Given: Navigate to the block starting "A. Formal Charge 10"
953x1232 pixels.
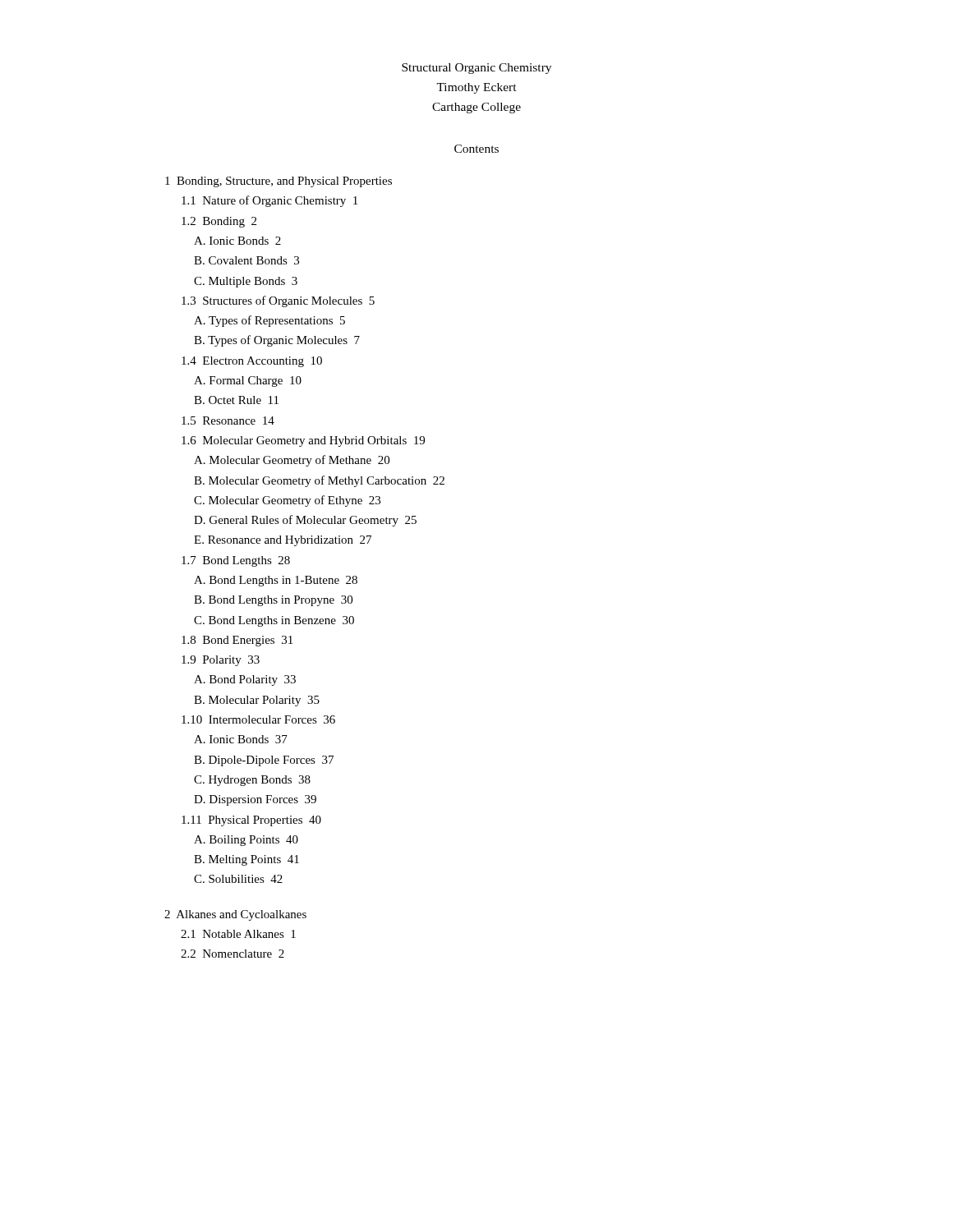Looking at the screenshot, I should [248, 380].
